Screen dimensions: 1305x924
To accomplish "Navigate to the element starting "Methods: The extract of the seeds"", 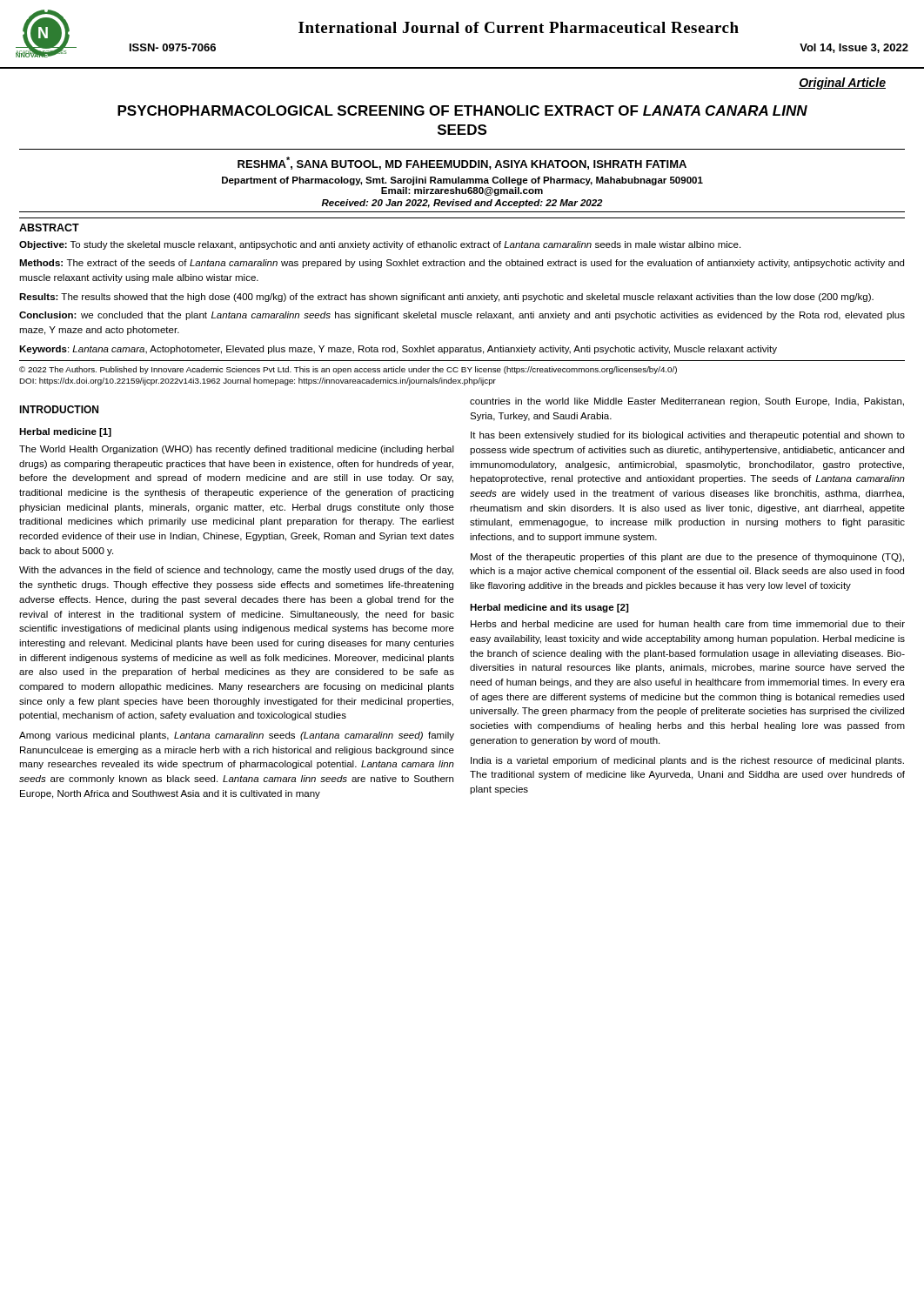I will [462, 270].
